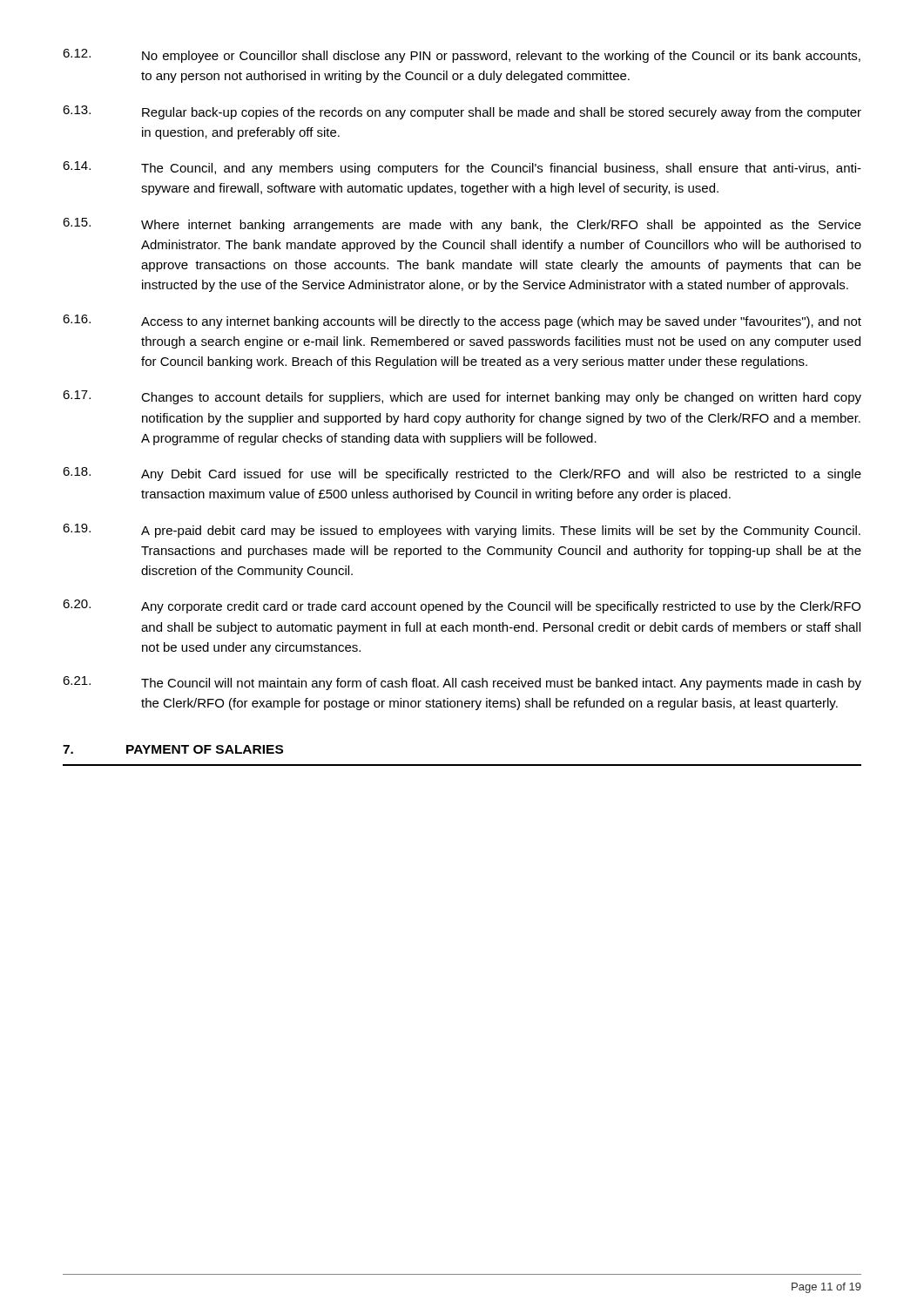Select the text starting "6.14. The Council, and any"
The image size is (924, 1307).
[462, 178]
